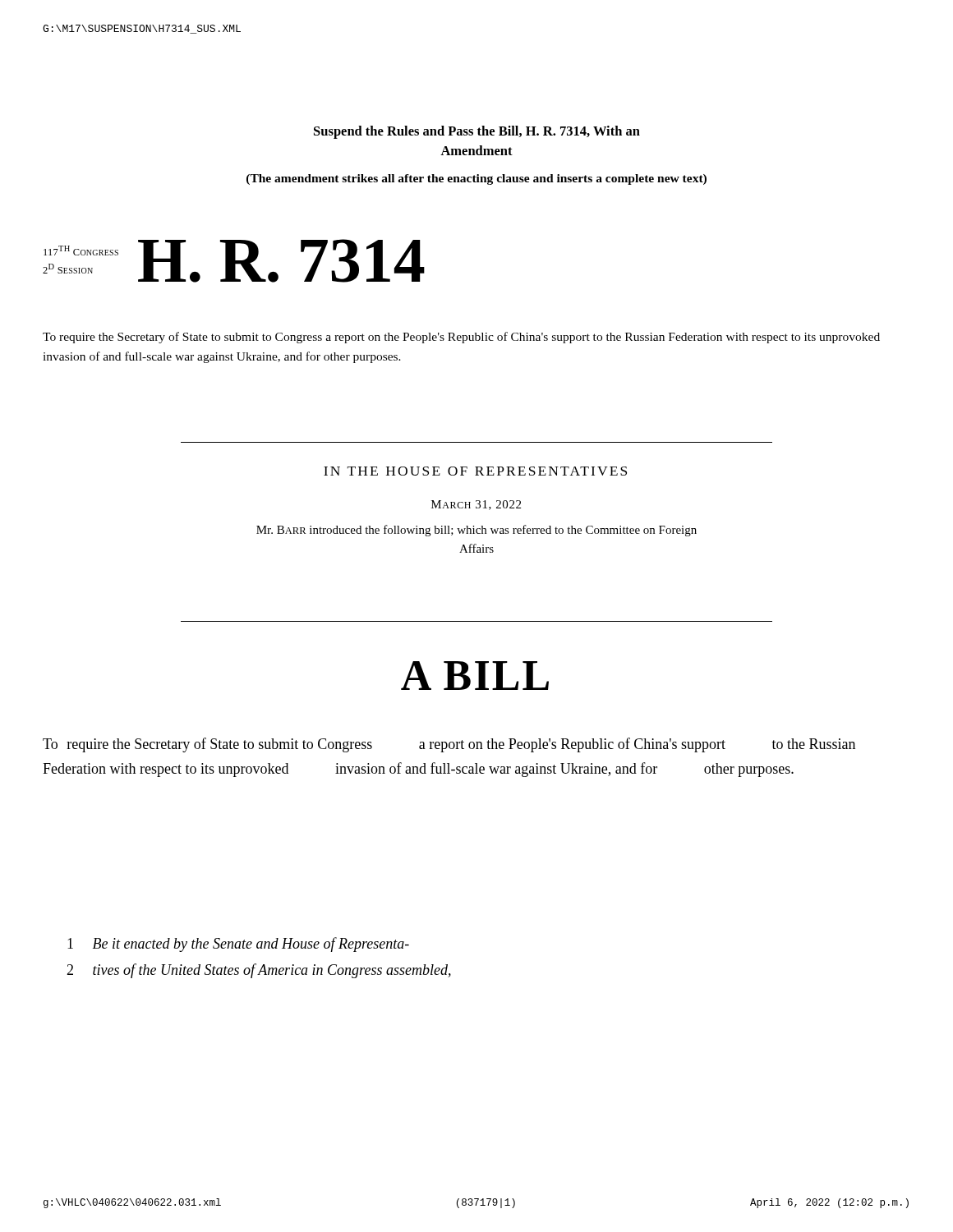953x1232 pixels.
Task: Find the text block containing "1 Be it enacted"
Action: pos(238,945)
